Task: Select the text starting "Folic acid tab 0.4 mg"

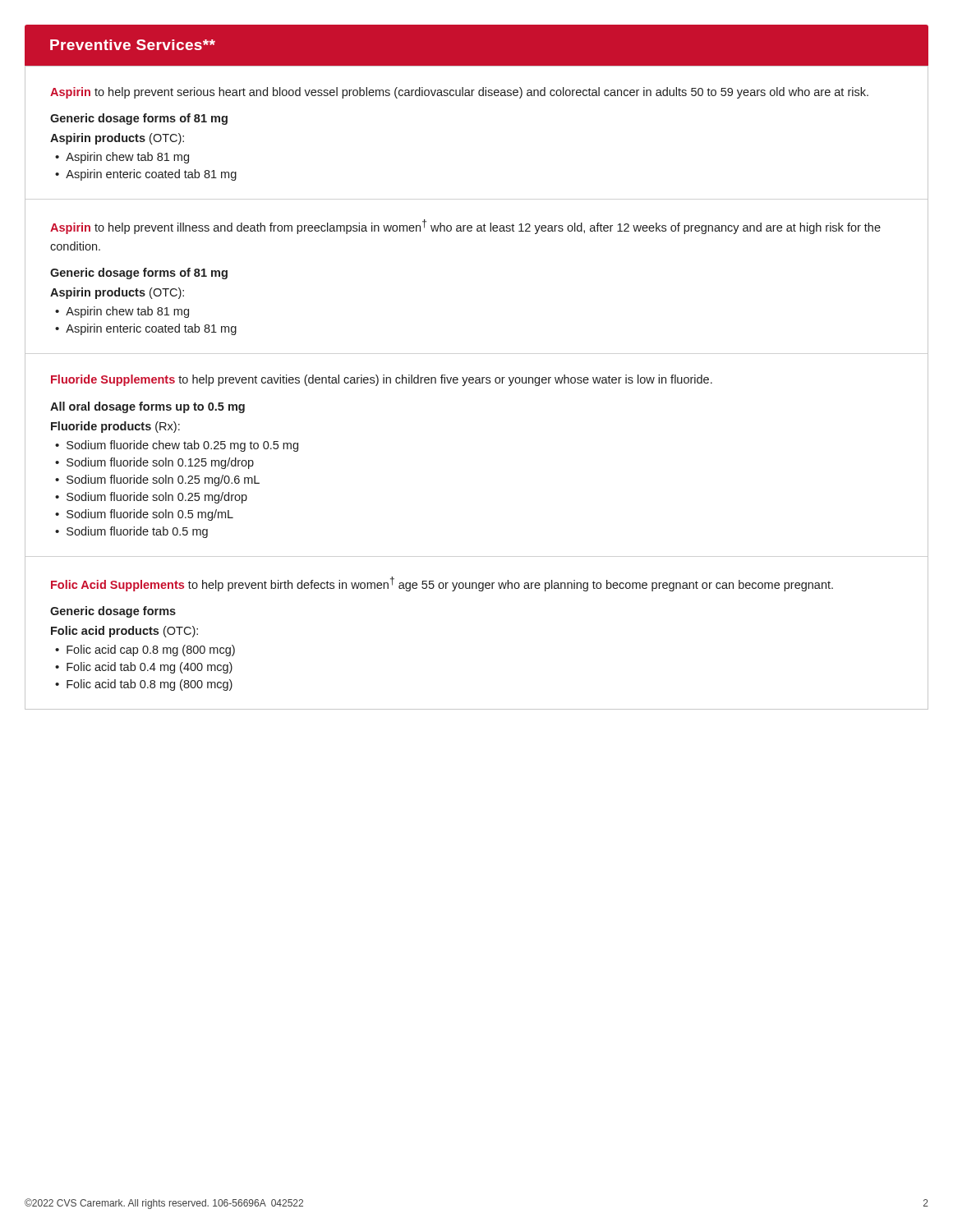Action: pos(149,667)
